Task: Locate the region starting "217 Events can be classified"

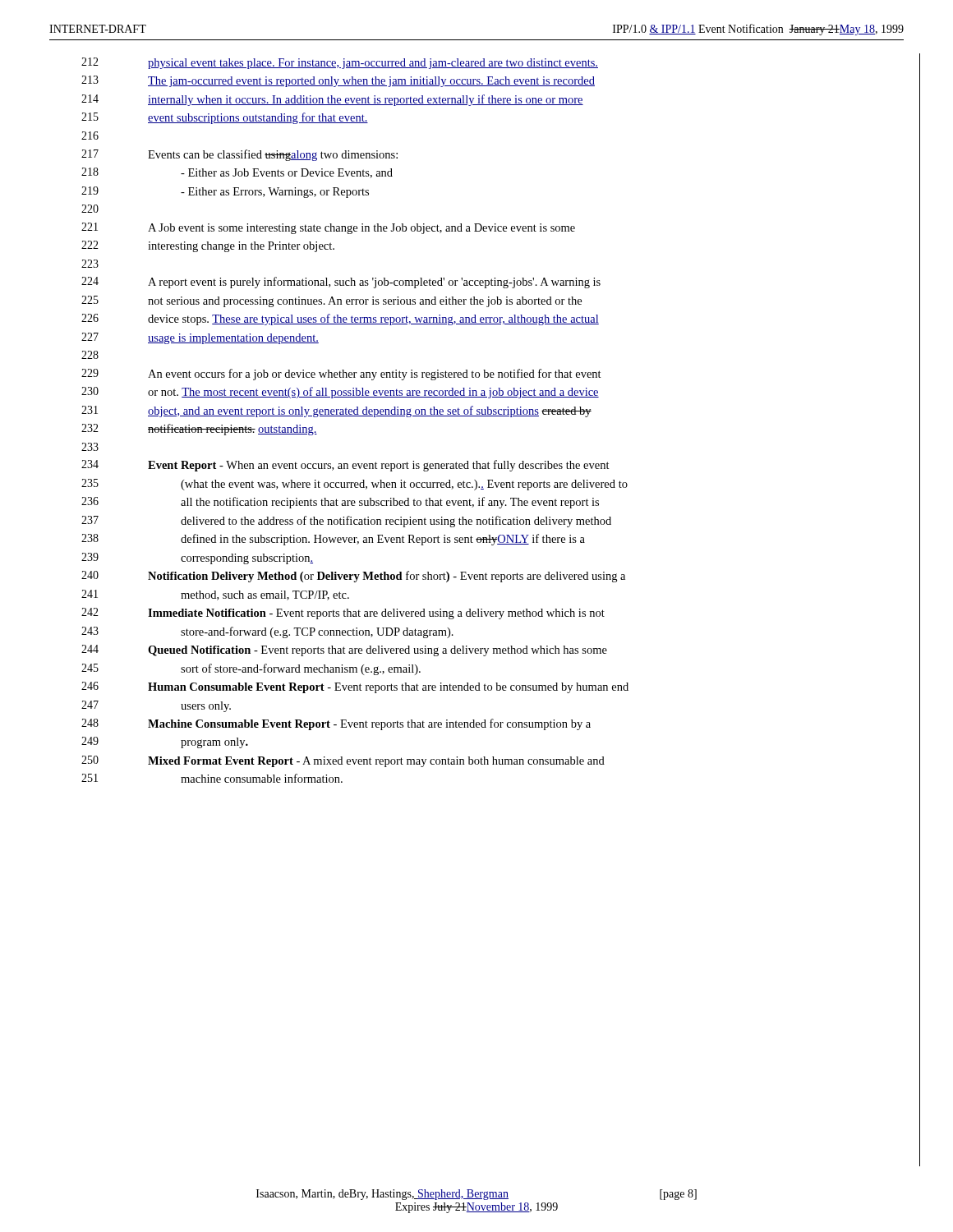Action: (x=239, y=155)
